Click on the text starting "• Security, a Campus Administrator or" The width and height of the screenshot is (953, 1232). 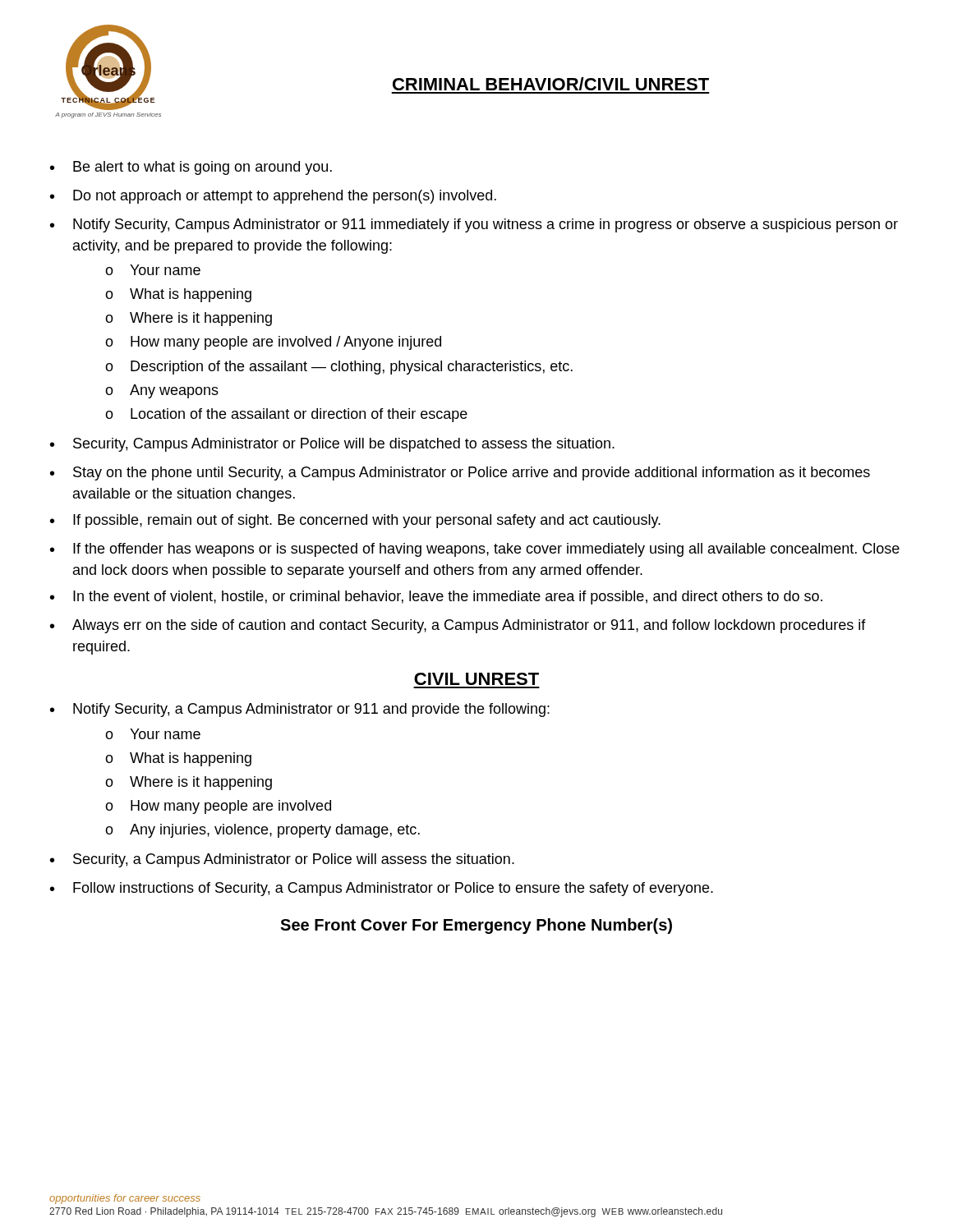click(x=476, y=860)
